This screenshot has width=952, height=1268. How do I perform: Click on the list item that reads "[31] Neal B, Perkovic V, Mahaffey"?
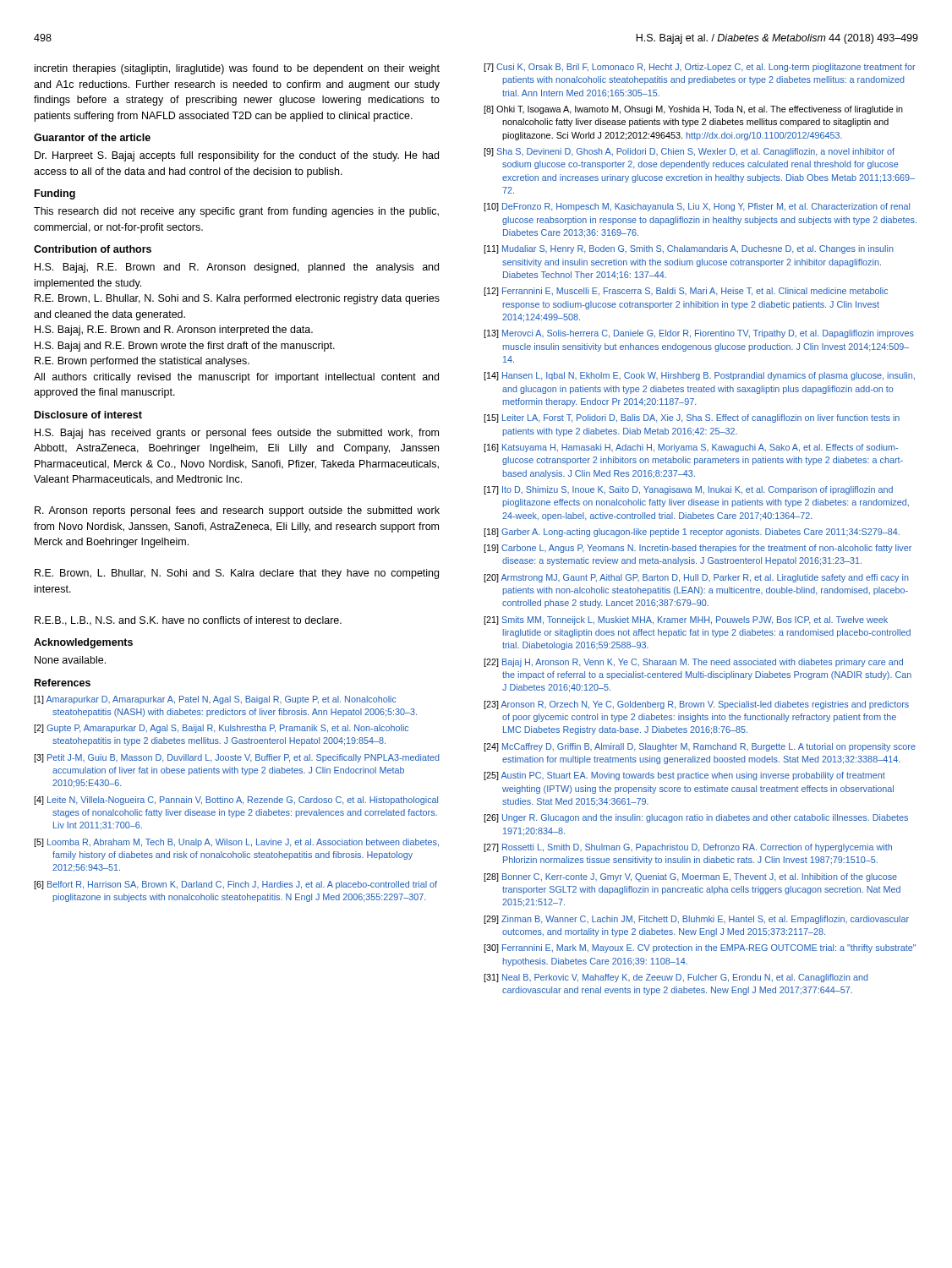point(676,984)
